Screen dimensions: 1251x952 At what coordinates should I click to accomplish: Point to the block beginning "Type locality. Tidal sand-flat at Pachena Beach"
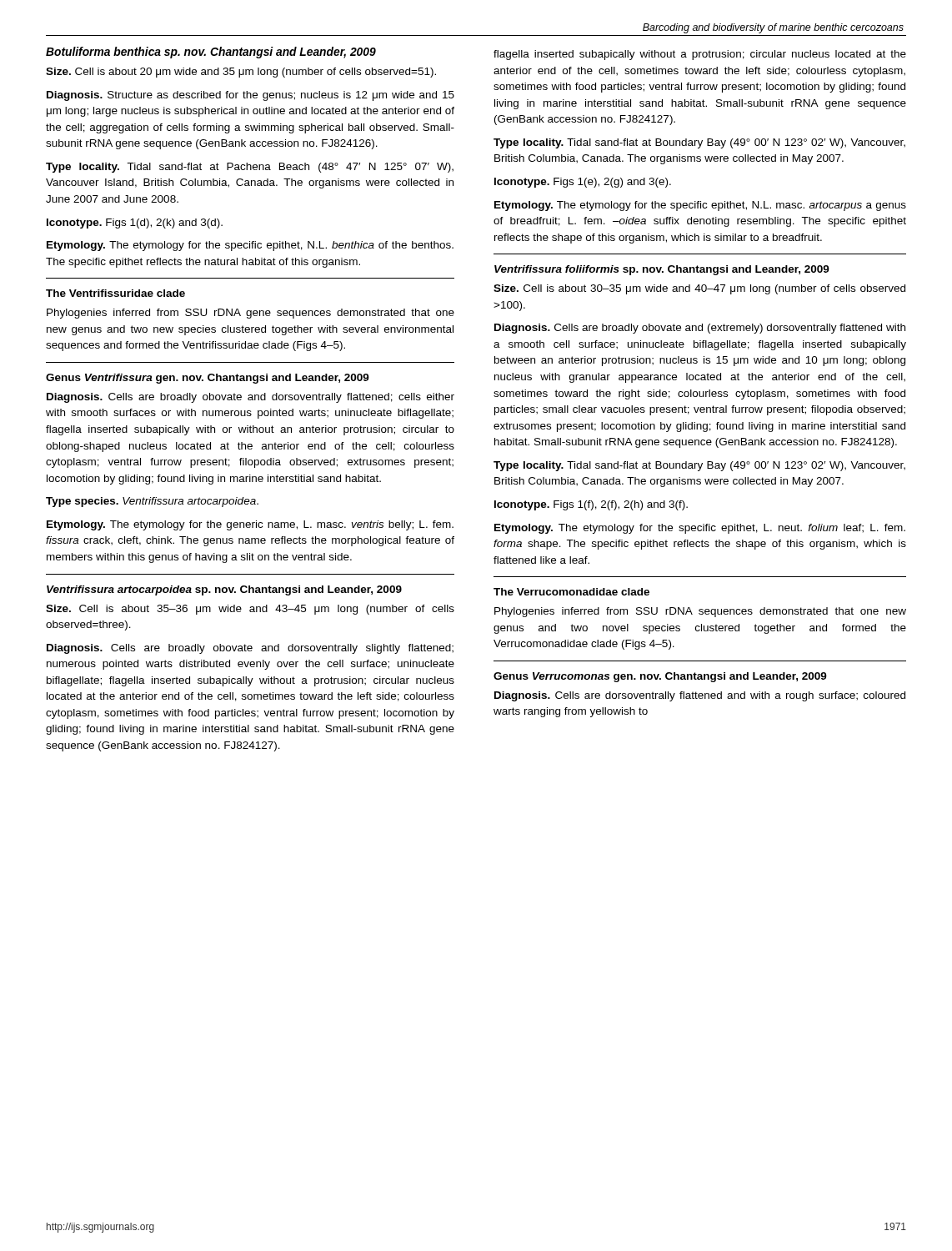click(250, 183)
